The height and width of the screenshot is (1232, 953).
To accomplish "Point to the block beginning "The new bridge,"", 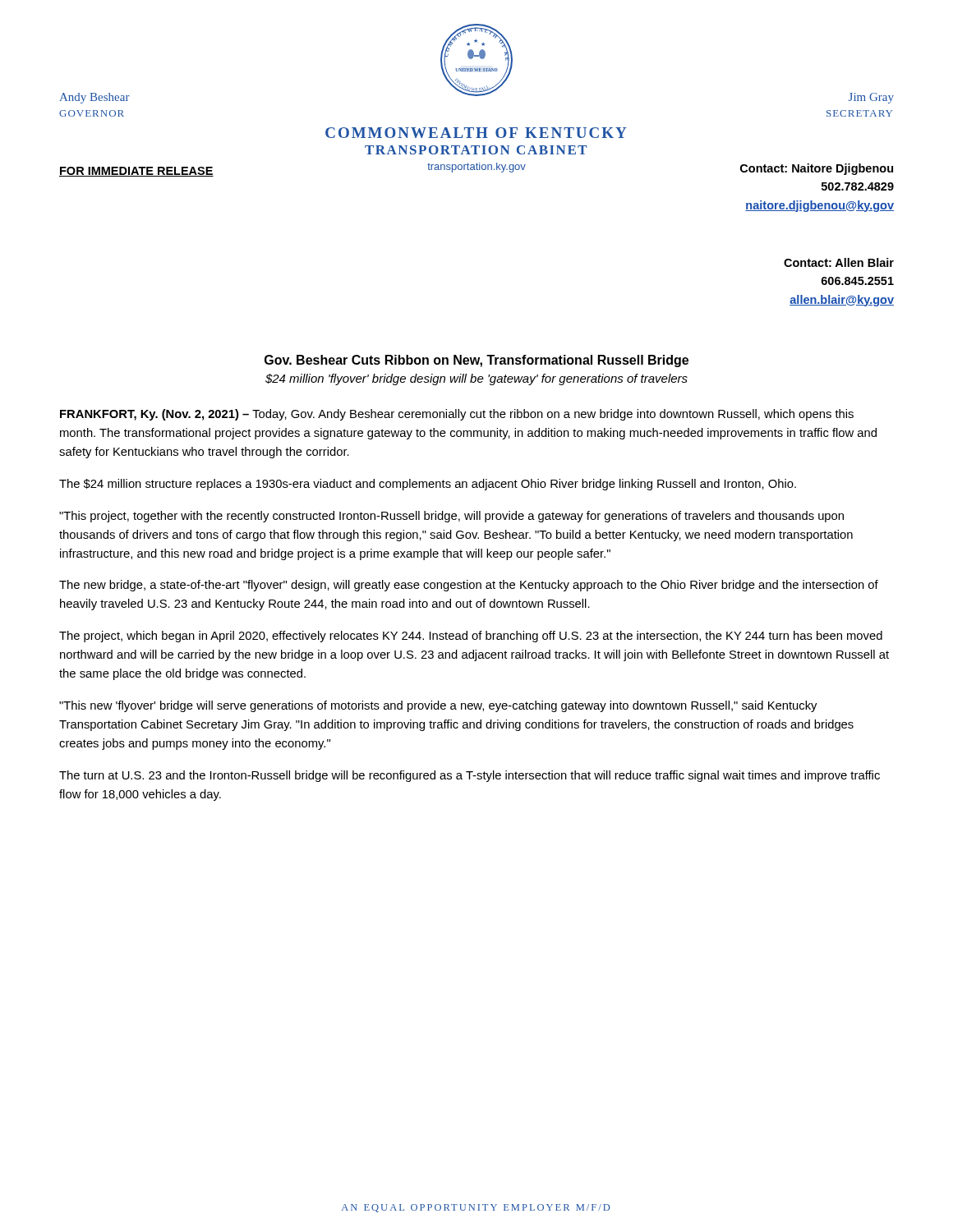I will [x=469, y=595].
